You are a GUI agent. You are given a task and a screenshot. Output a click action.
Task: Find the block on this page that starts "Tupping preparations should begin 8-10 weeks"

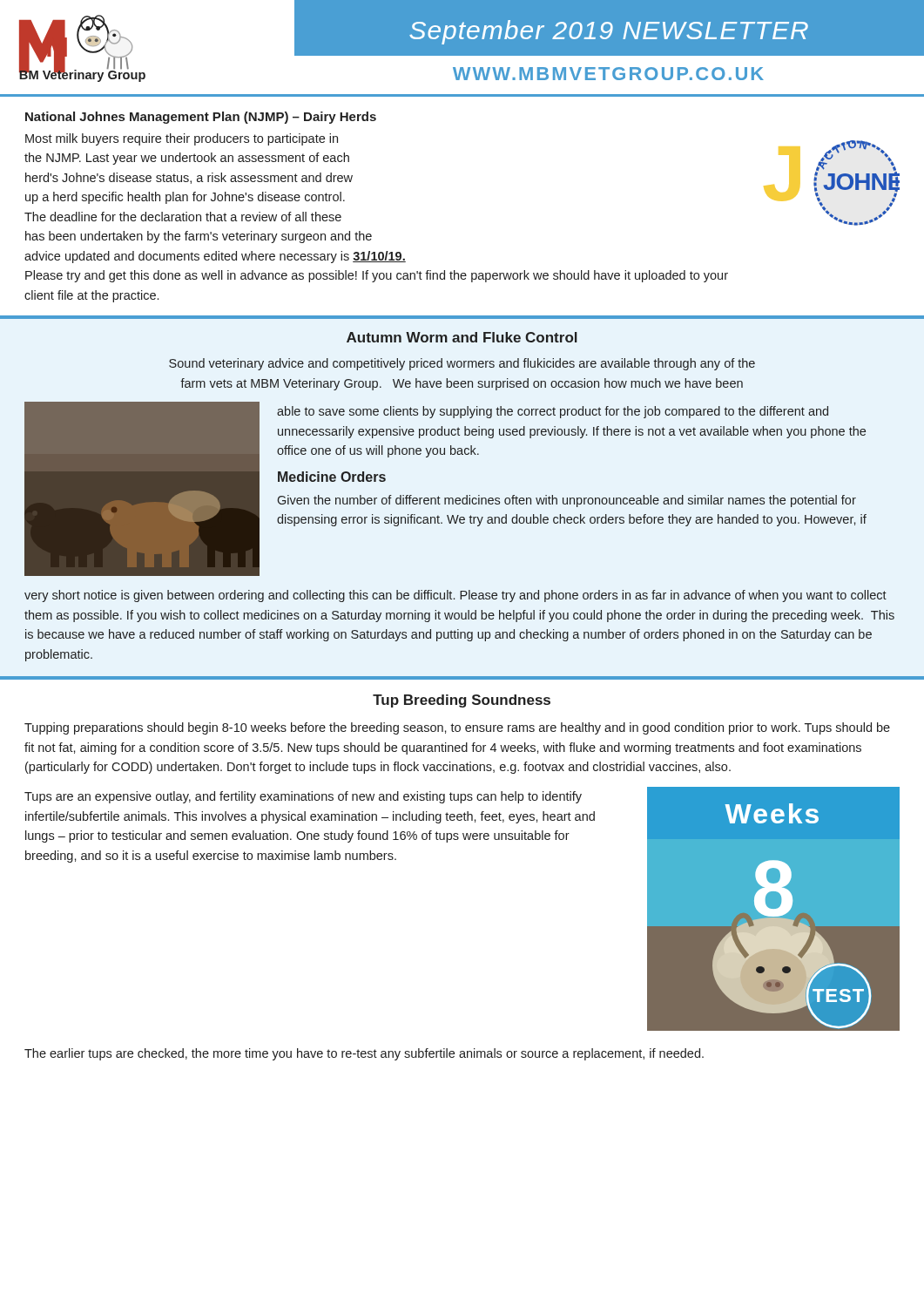point(457,747)
